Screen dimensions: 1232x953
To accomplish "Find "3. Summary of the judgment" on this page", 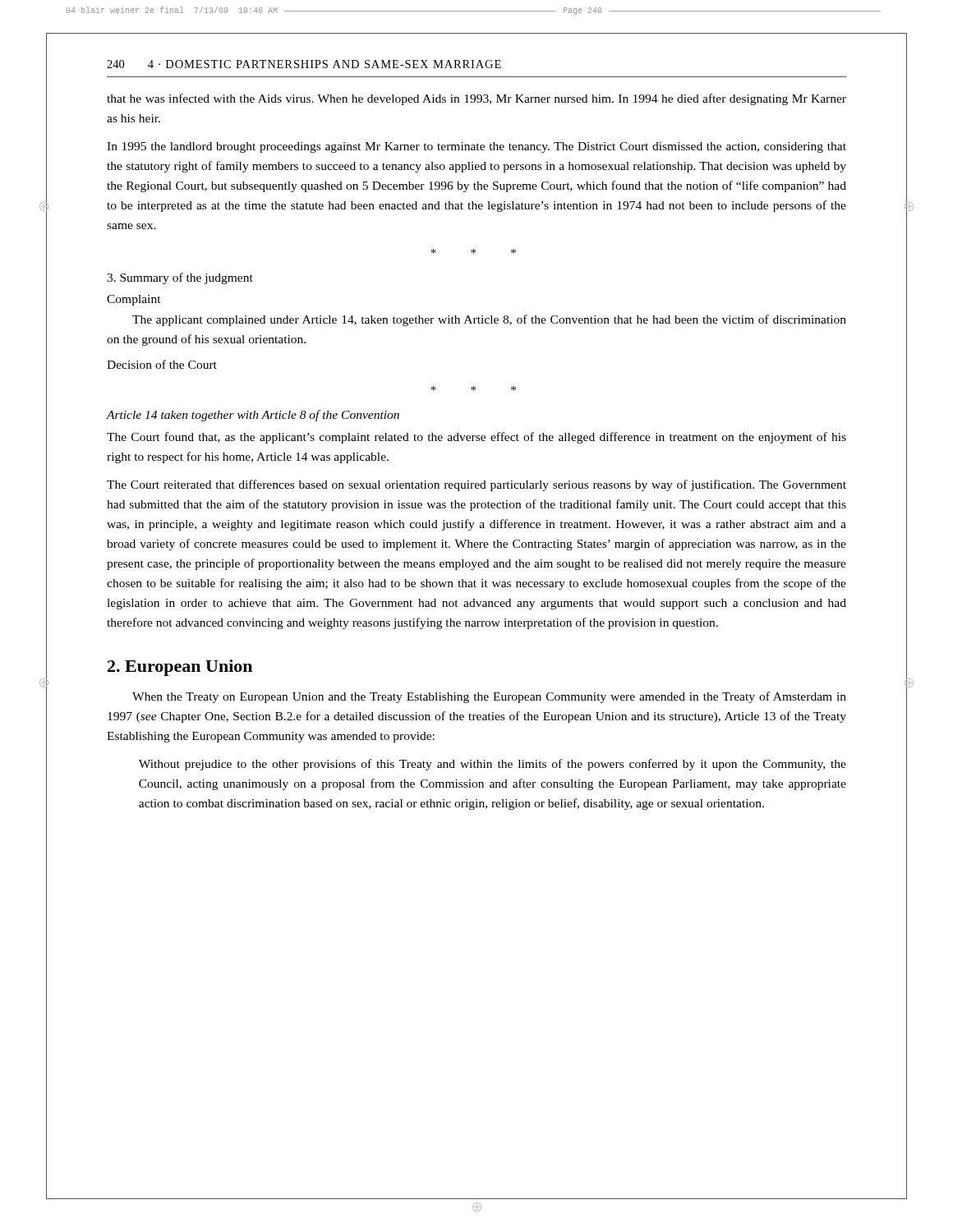I will pos(180,277).
